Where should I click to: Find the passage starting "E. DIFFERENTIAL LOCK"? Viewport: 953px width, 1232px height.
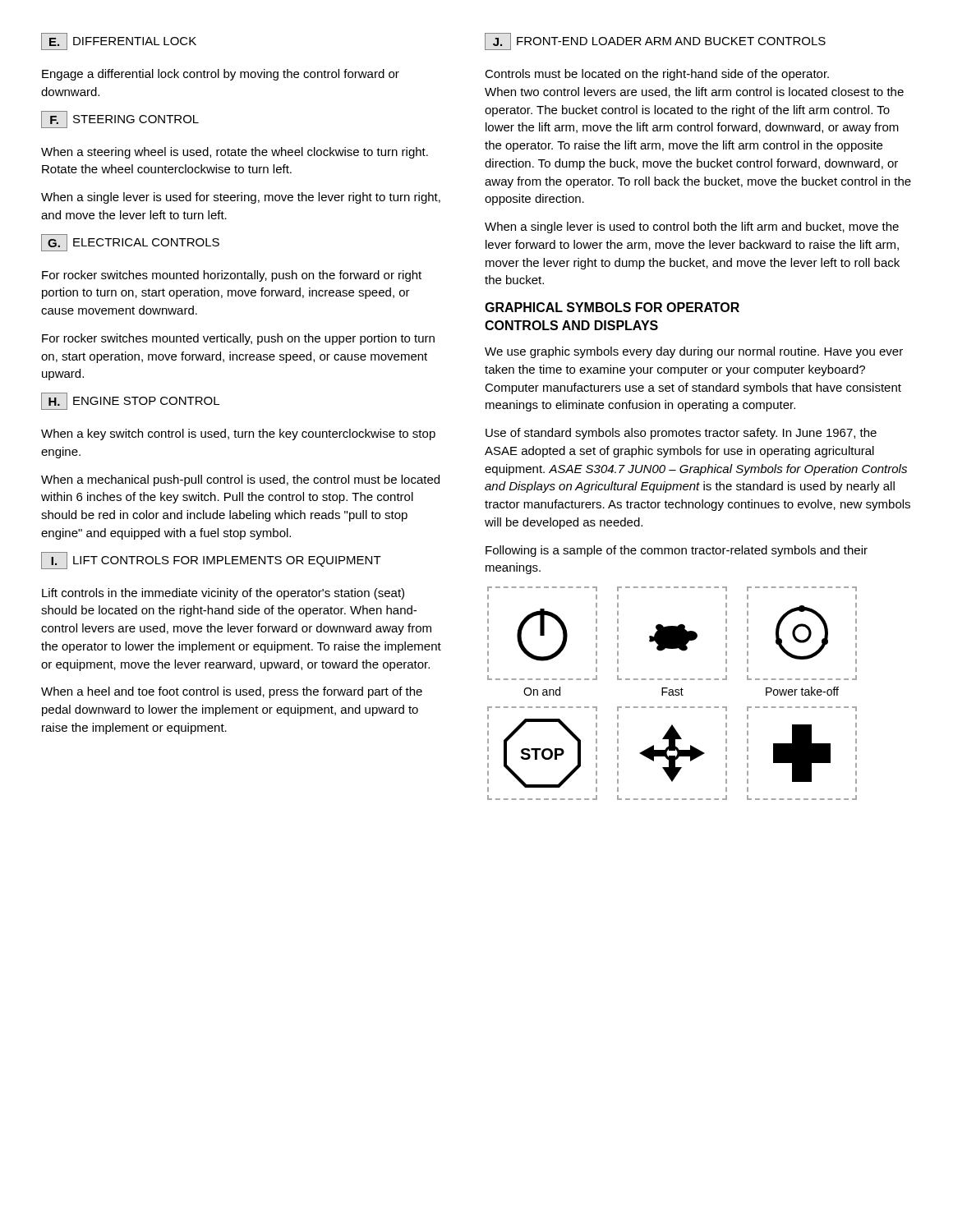[119, 41]
